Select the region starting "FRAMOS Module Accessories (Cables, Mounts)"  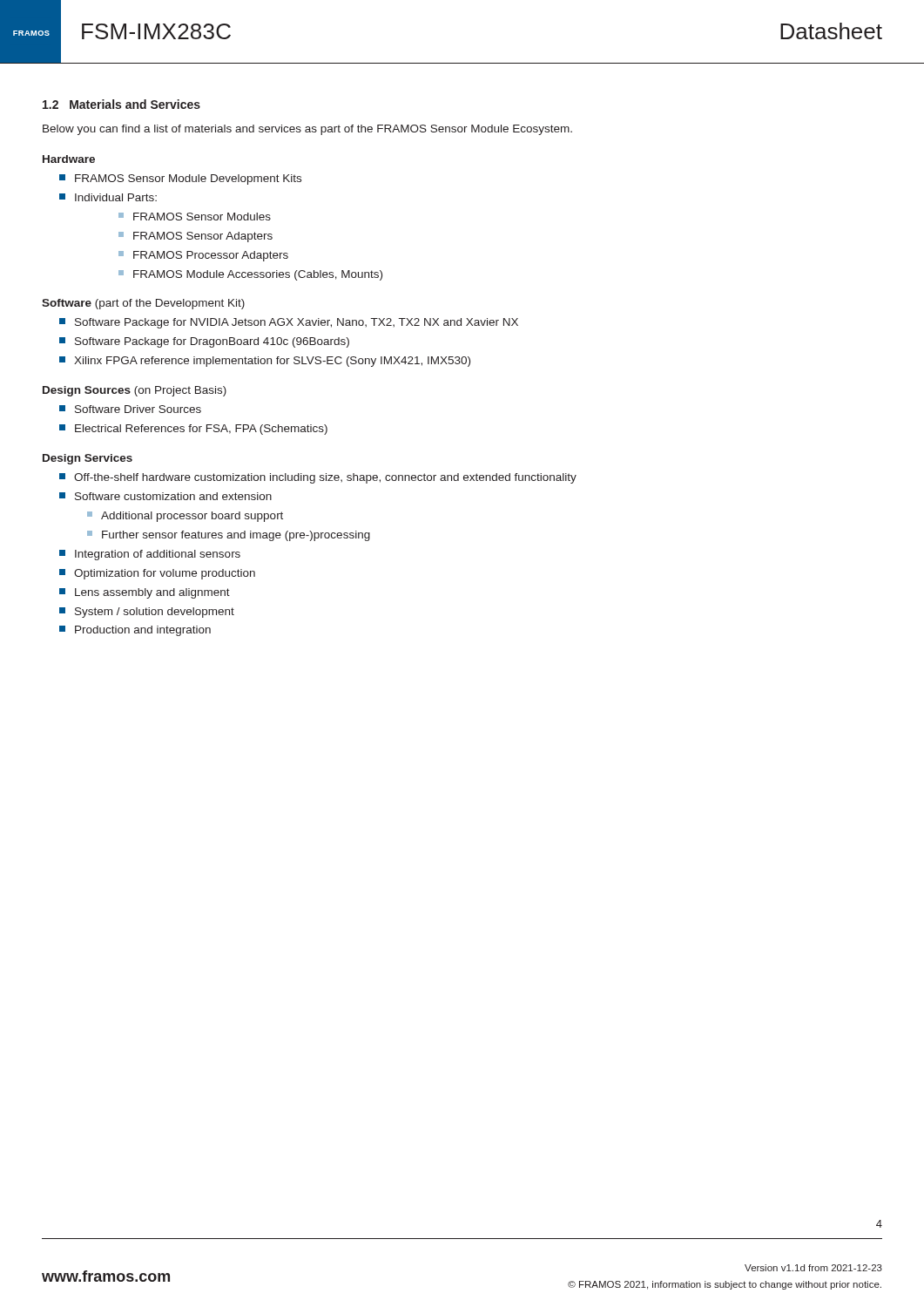pos(251,274)
